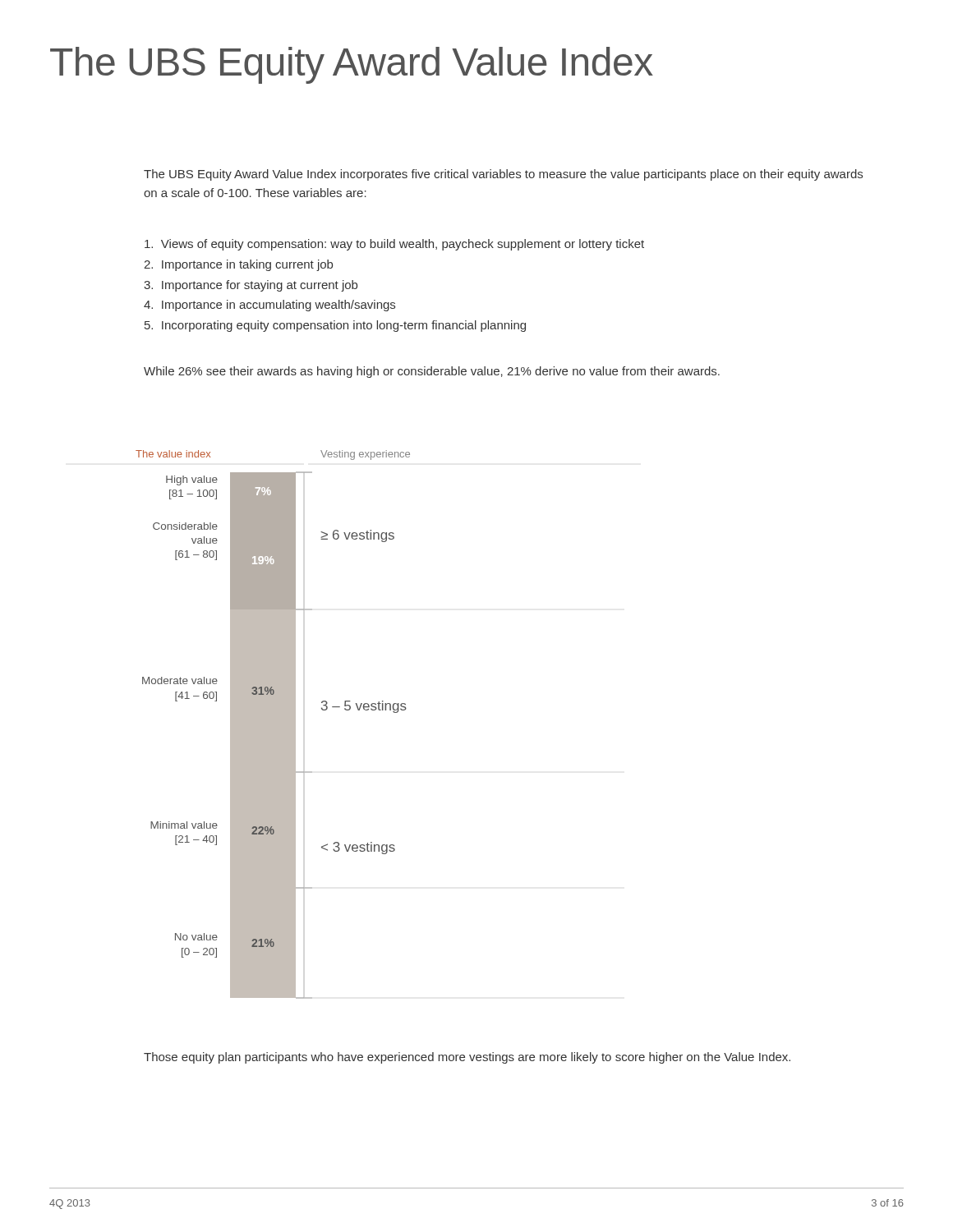This screenshot has height=1232, width=953.
Task: Click on the list item that says "Views of equity"
Action: click(394, 244)
